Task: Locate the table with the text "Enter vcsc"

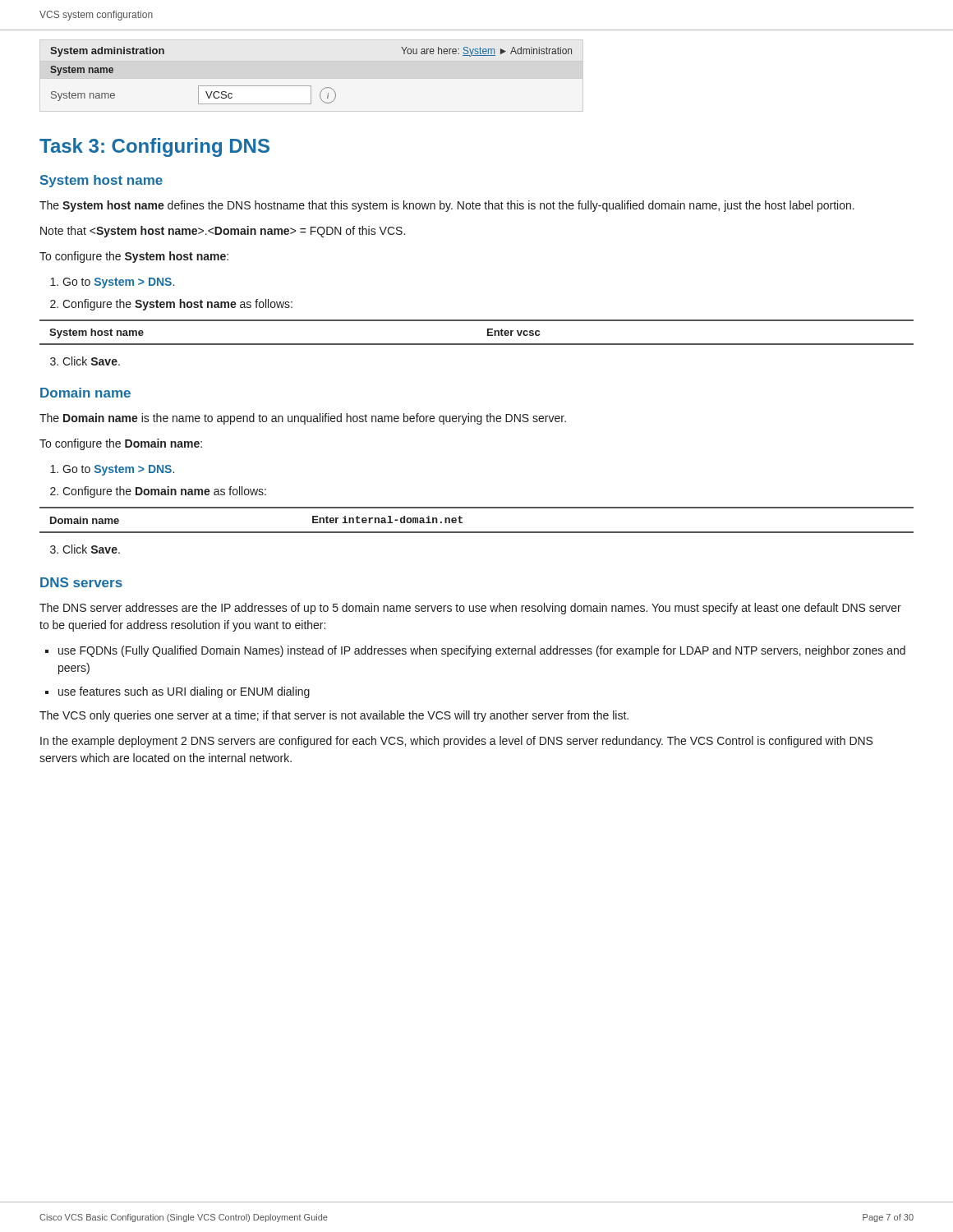Action: (476, 332)
